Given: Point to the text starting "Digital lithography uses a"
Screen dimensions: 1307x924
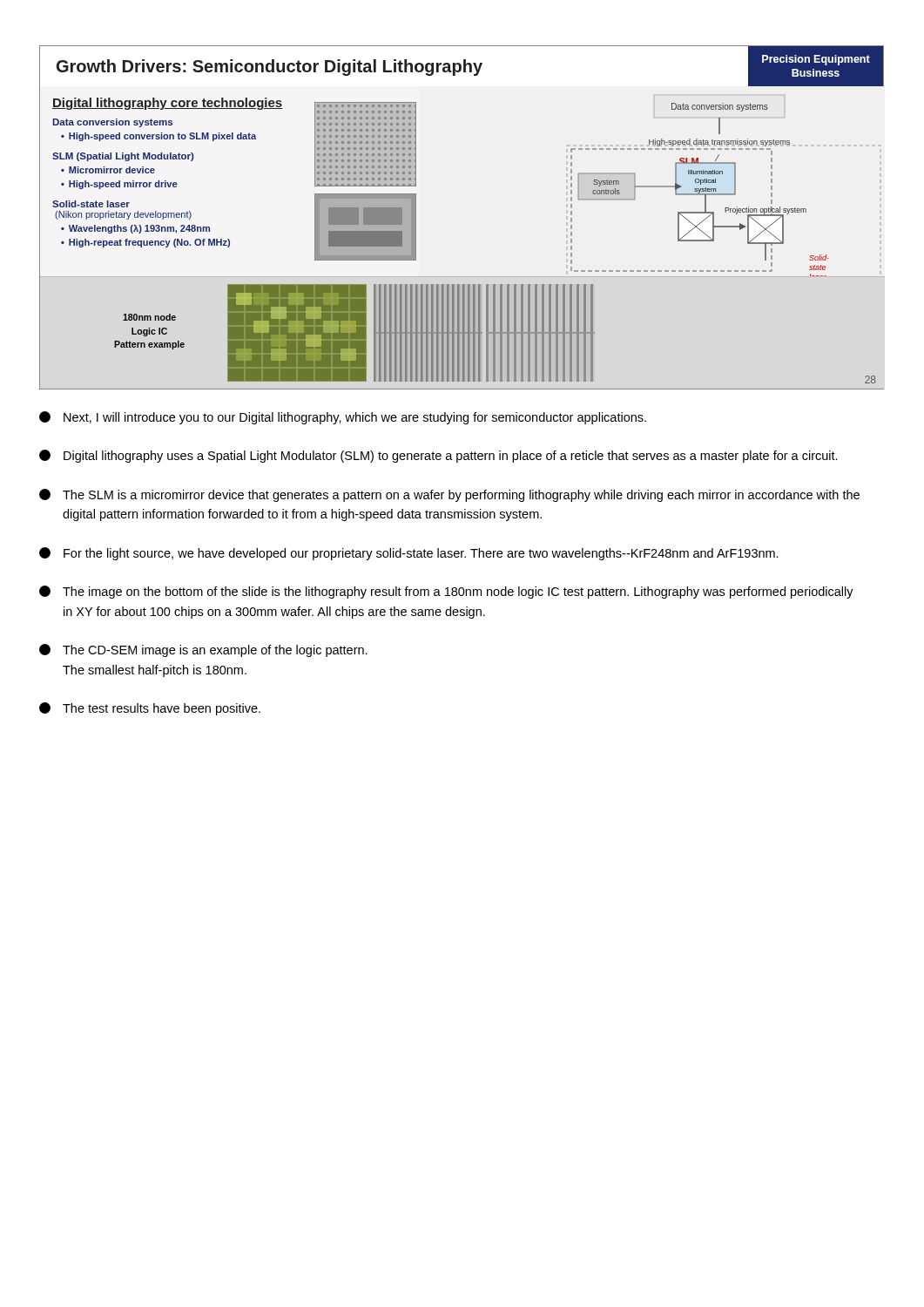Looking at the screenshot, I should click(439, 456).
